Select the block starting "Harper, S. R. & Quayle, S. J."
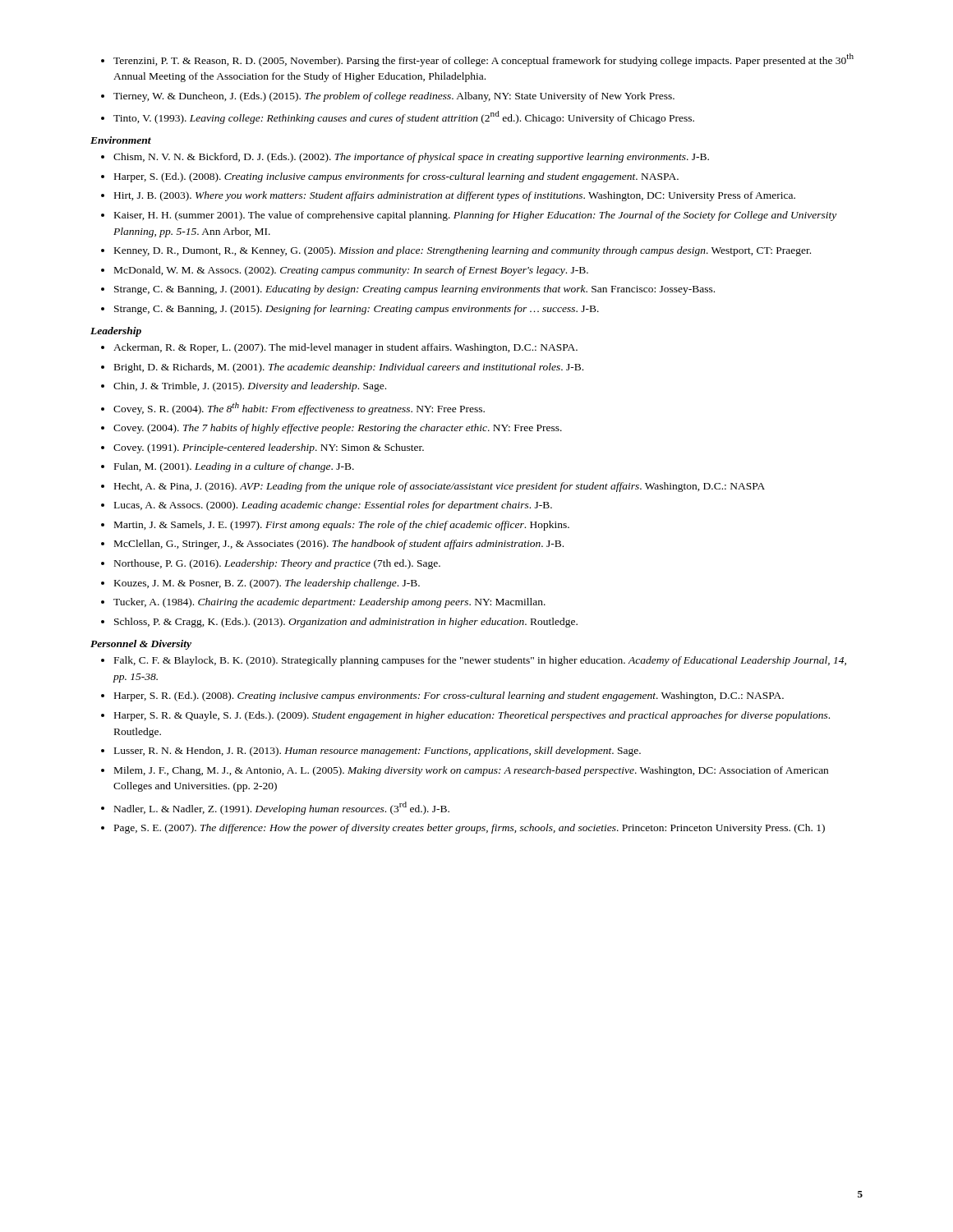The image size is (953, 1232). (476, 723)
